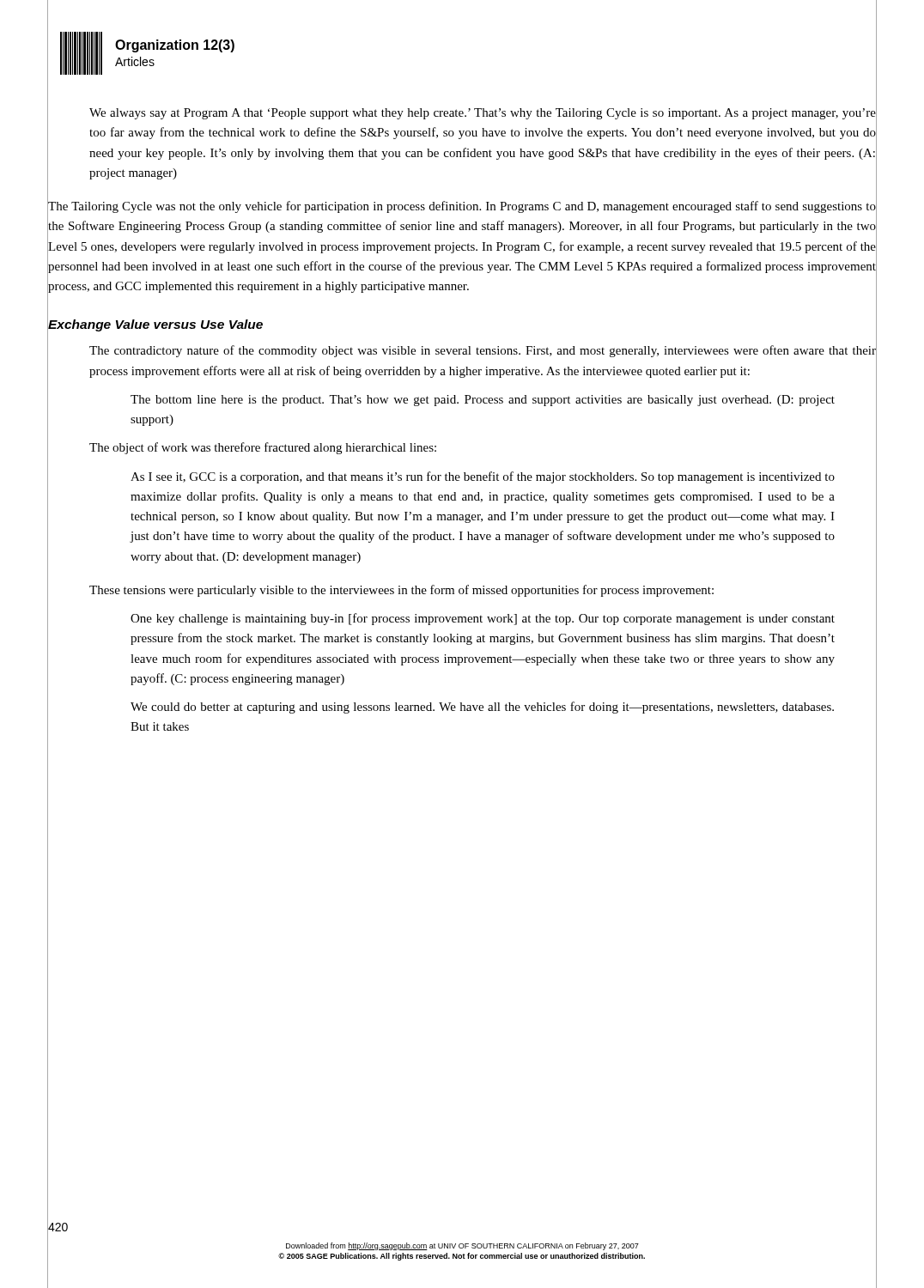Select the text block that reads "The contradictory nature of the commodity object"
The image size is (924, 1288).
coord(483,361)
